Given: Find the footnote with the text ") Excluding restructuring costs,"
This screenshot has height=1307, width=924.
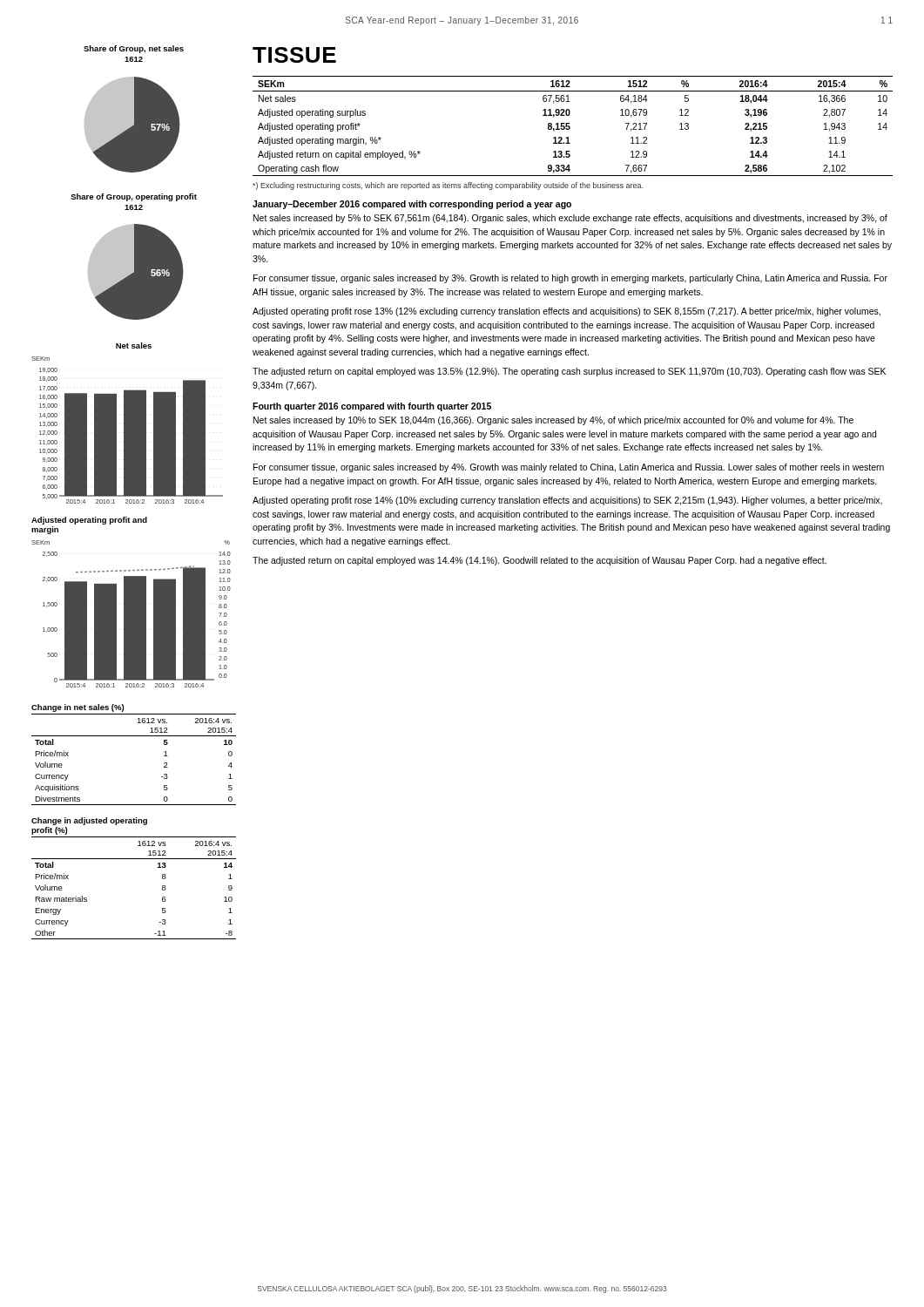Looking at the screenshot, I should [x=448, y=186].
